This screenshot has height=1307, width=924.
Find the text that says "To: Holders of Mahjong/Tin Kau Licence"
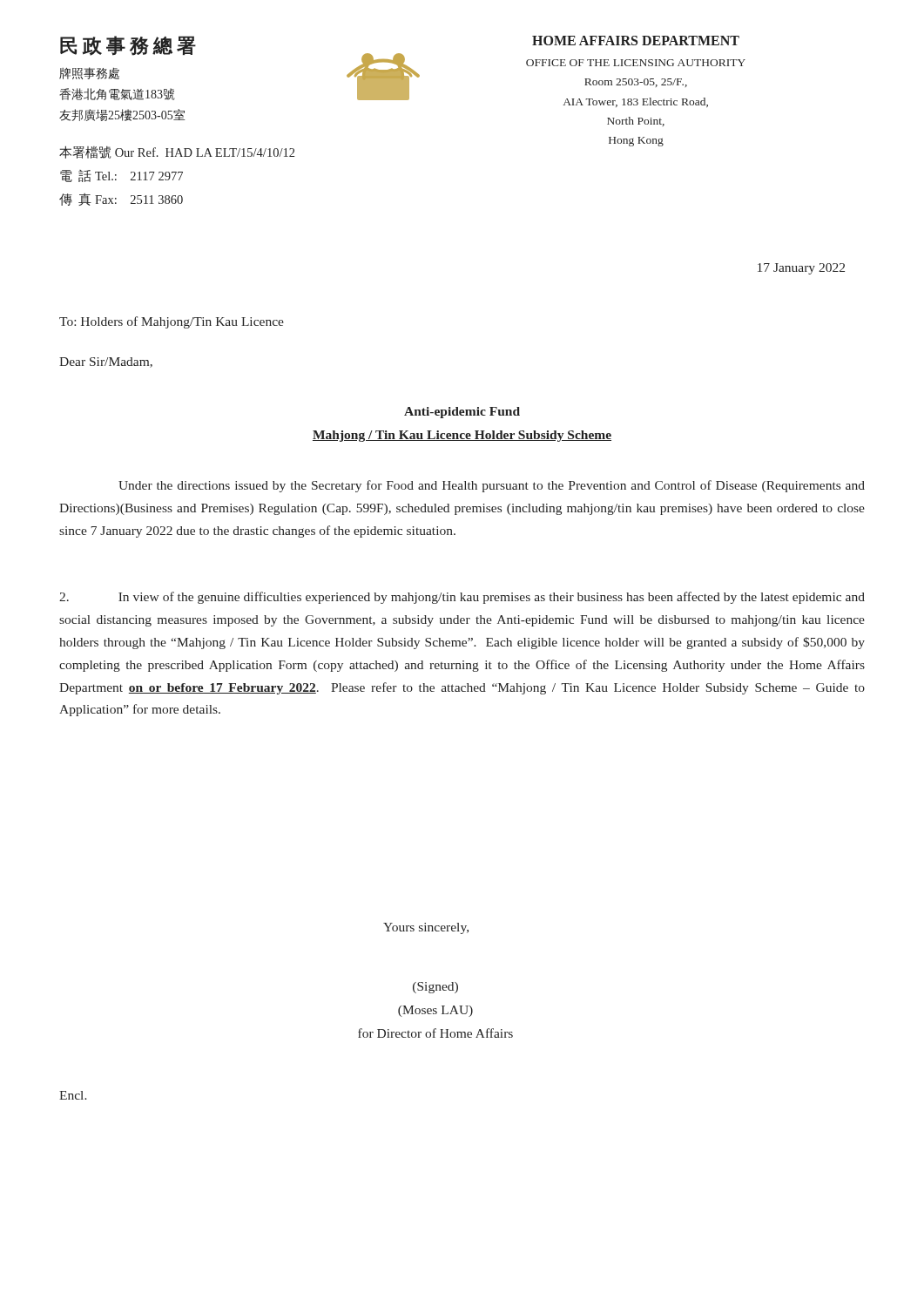tap(172, 321)
